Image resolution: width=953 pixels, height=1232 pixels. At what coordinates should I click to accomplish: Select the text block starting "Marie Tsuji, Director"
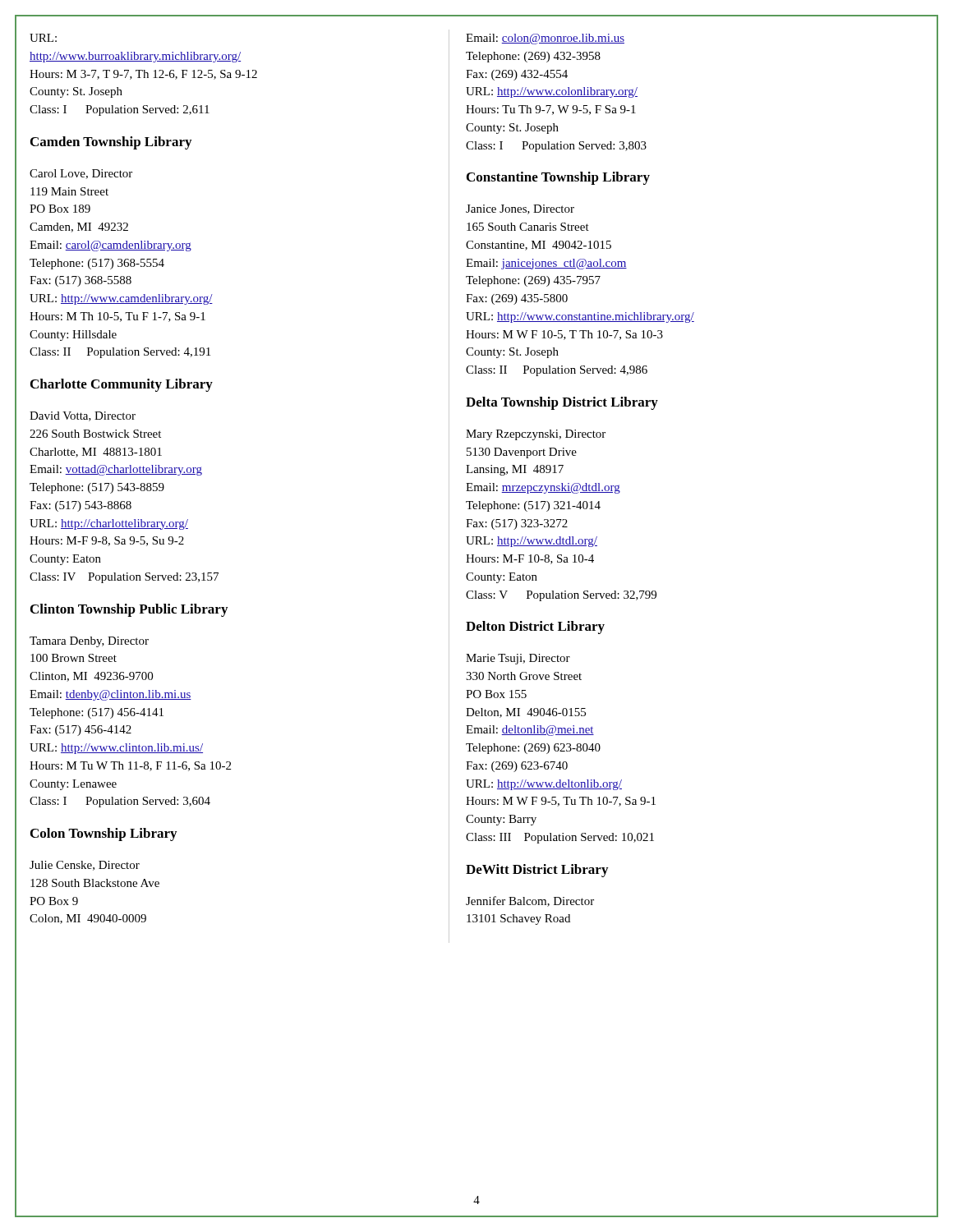(x=518, y=659)
